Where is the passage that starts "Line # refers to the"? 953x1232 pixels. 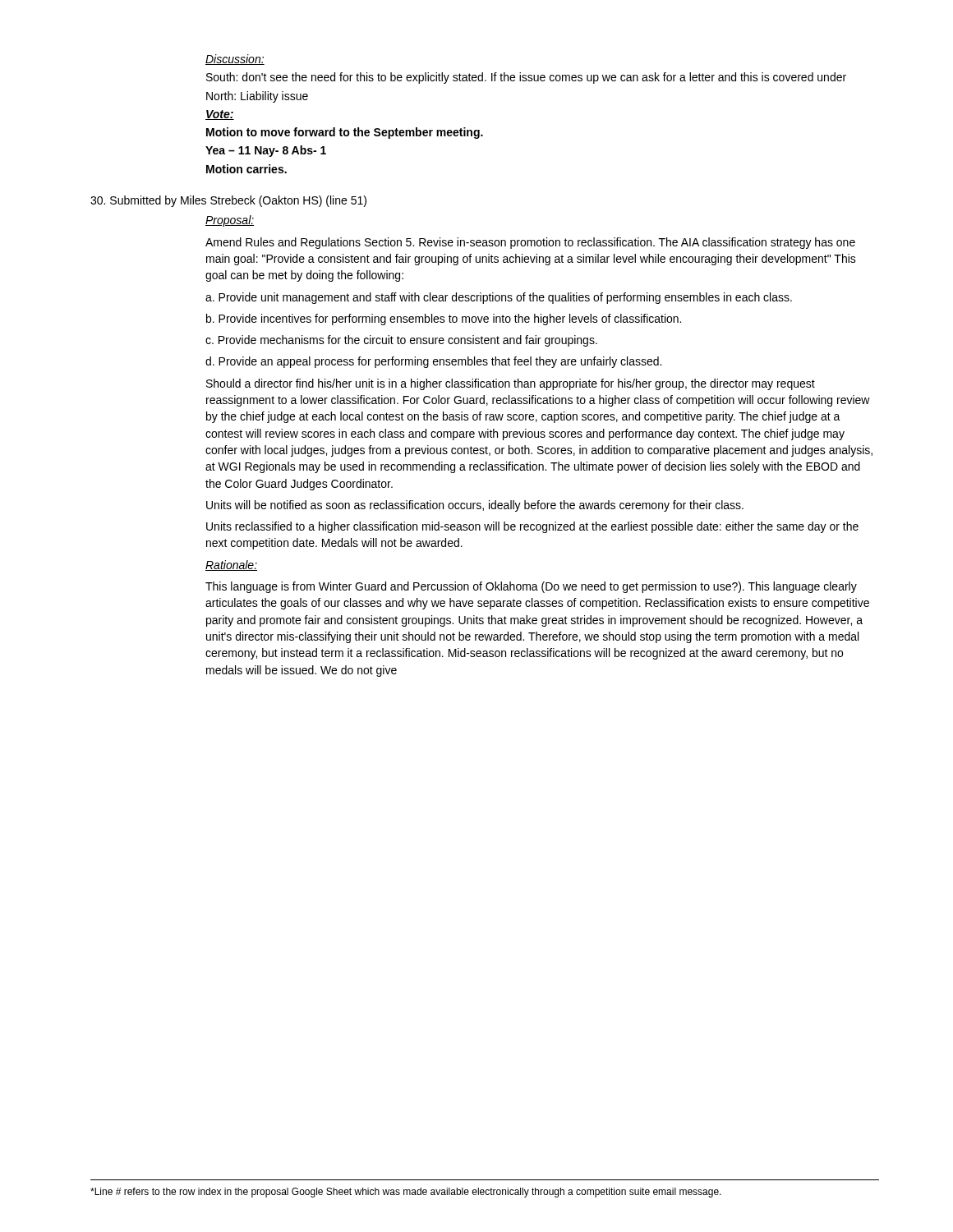pyautogui.click(x=406, y=1192)
